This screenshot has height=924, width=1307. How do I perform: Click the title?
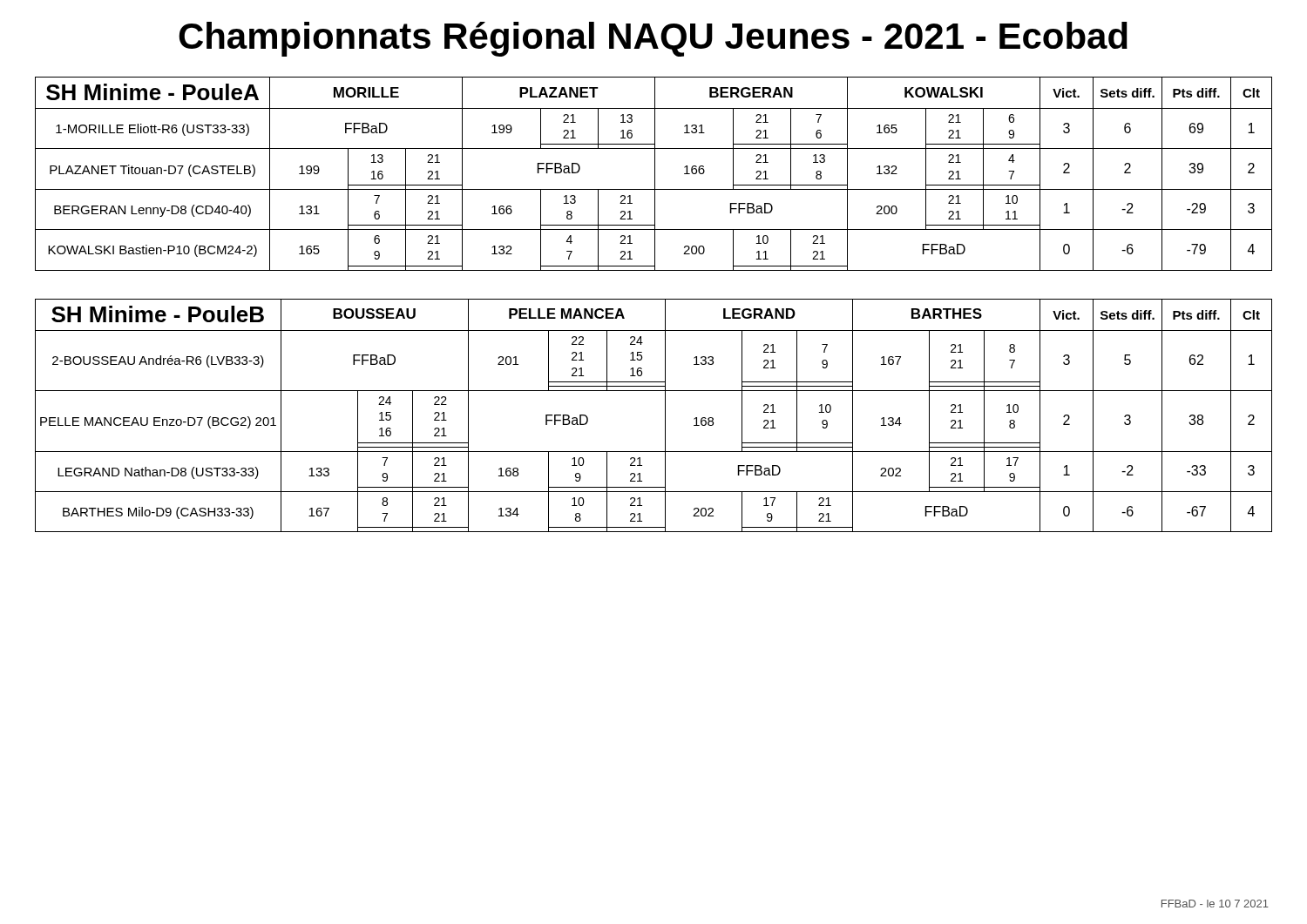coord(654,36)
